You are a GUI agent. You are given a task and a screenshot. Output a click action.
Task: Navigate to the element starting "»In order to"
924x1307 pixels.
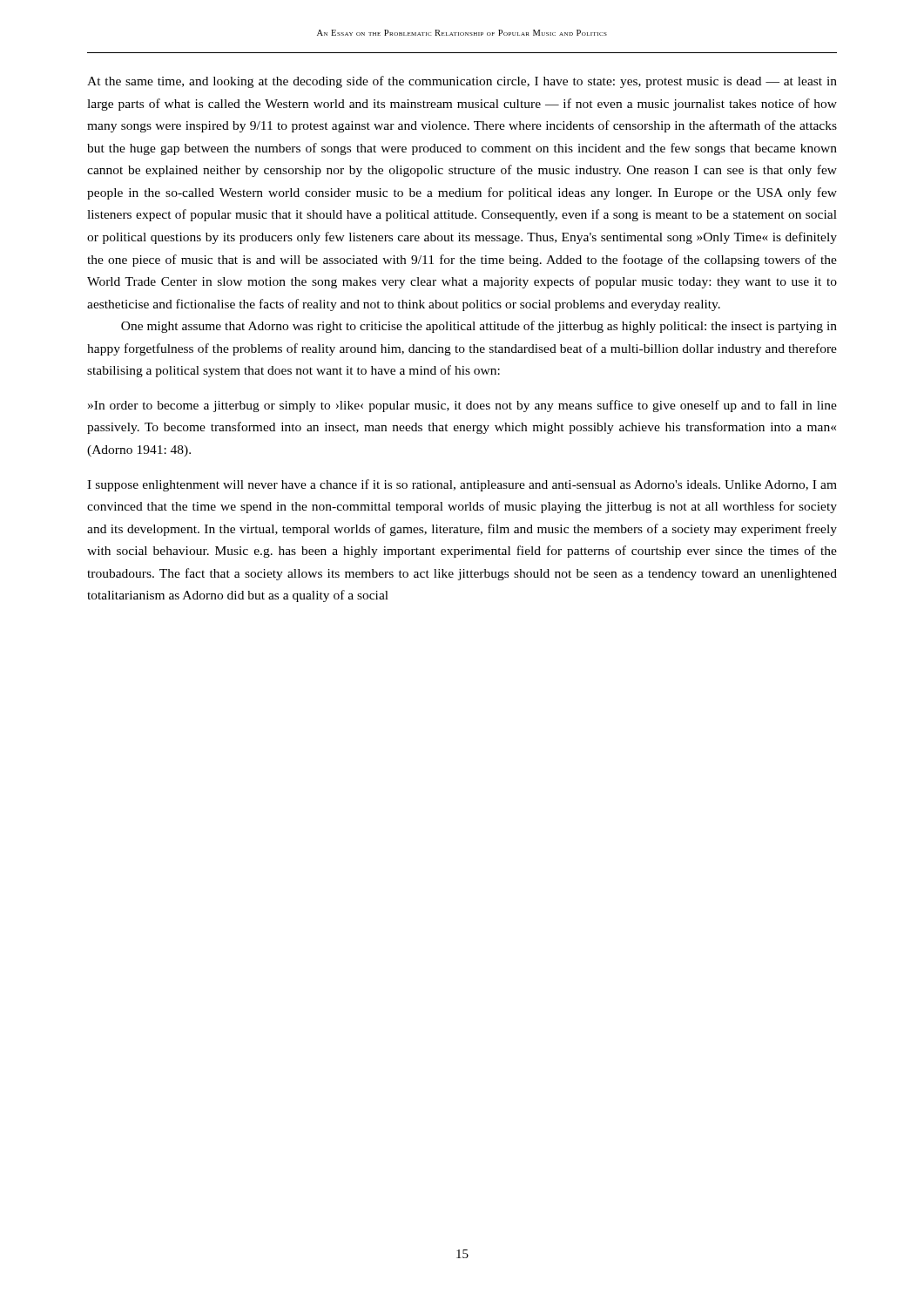tap(462, 427)
